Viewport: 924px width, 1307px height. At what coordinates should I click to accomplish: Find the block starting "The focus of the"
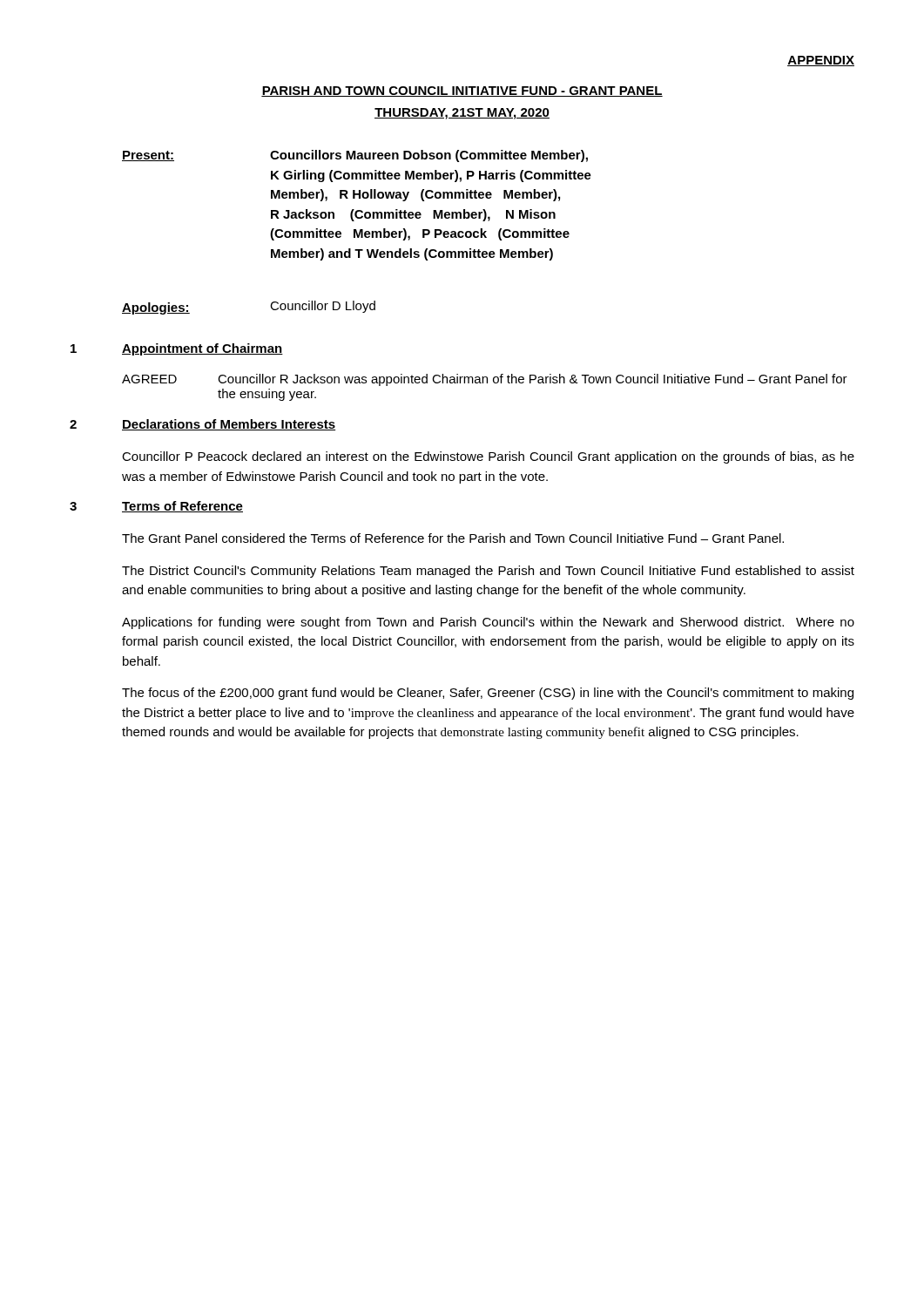[488, 712]
